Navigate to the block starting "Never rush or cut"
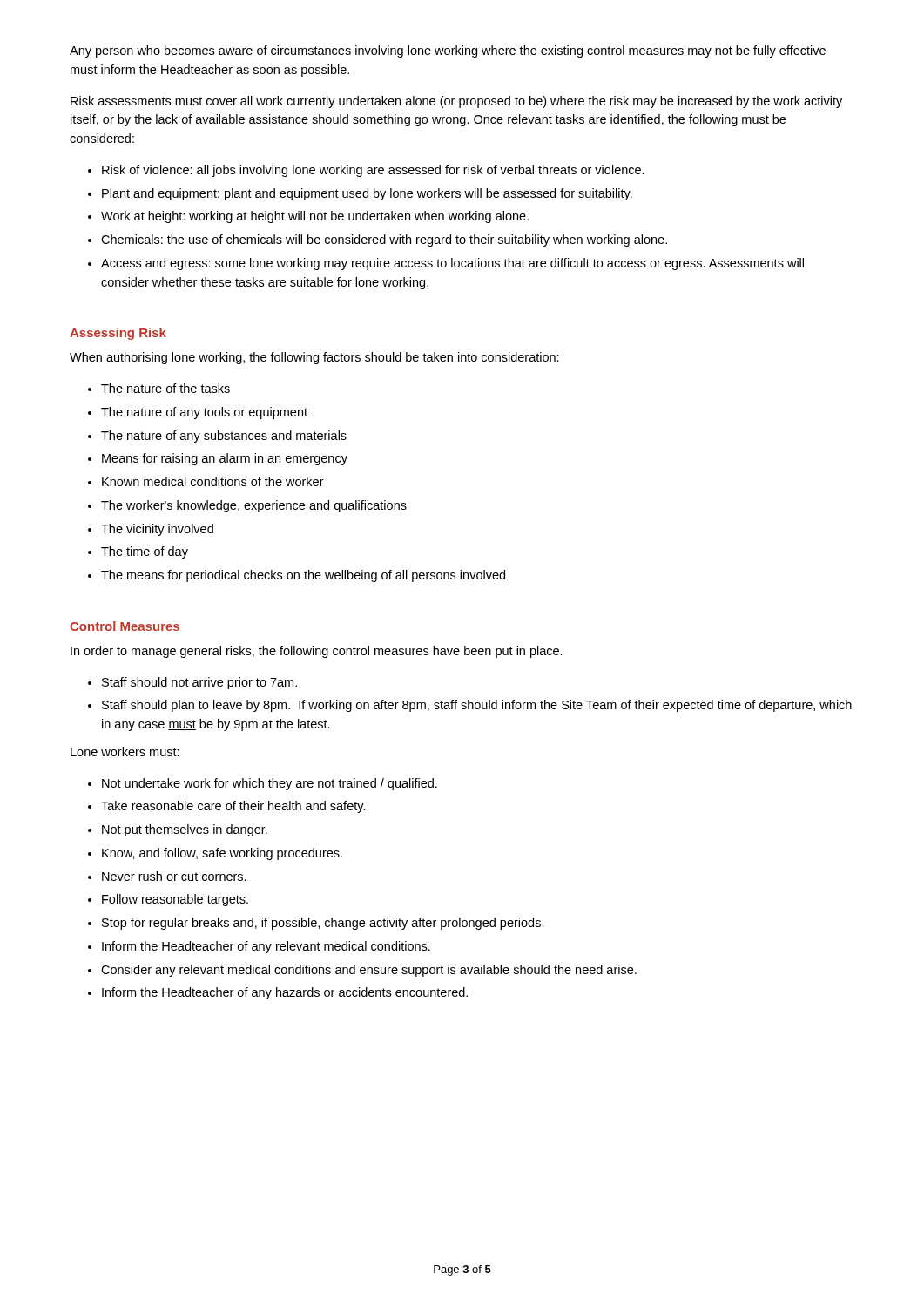Viewport: 924px width, 1307px height. pos(174,876)
